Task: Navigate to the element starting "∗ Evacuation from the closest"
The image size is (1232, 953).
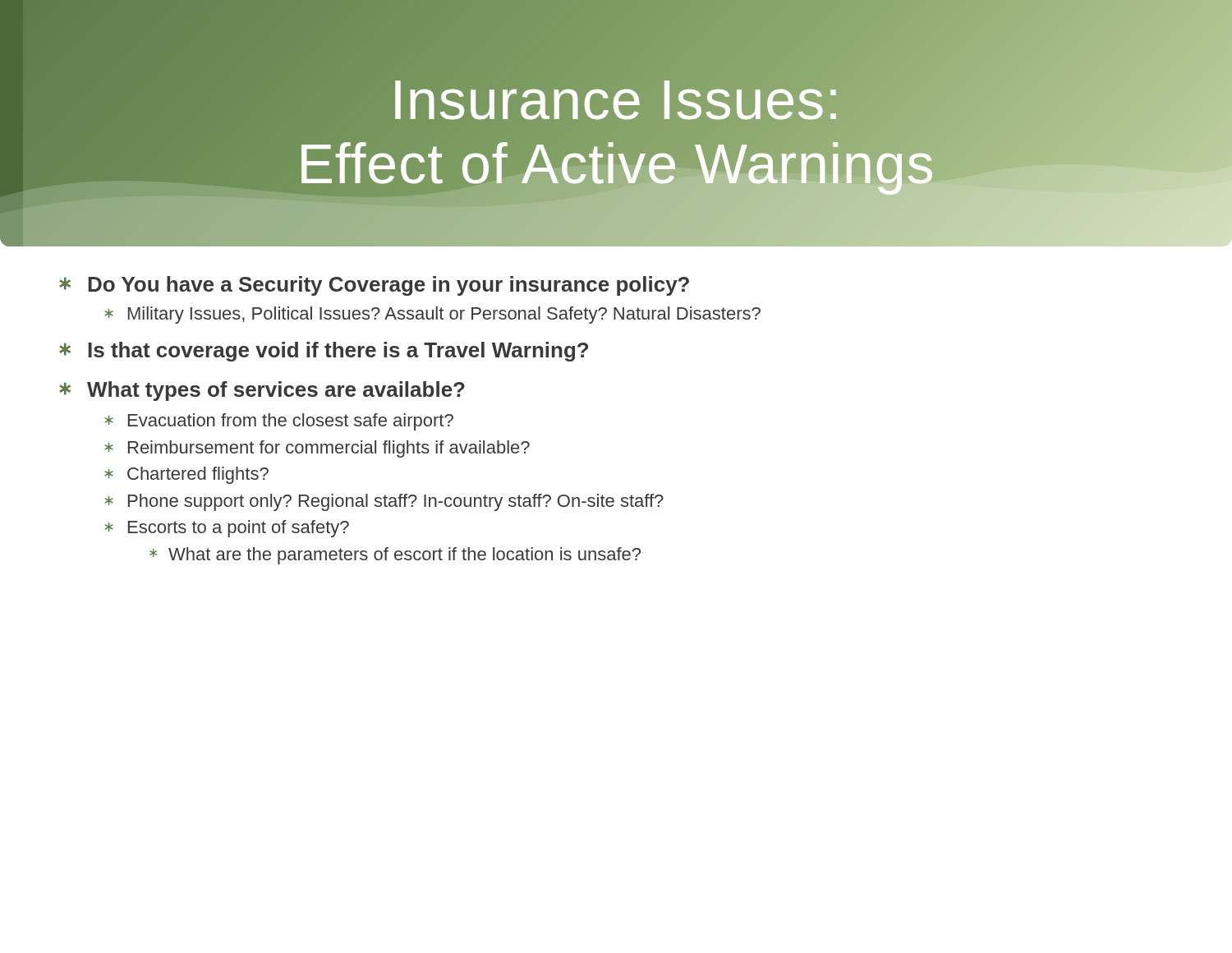Action: [x=278, y=421]
